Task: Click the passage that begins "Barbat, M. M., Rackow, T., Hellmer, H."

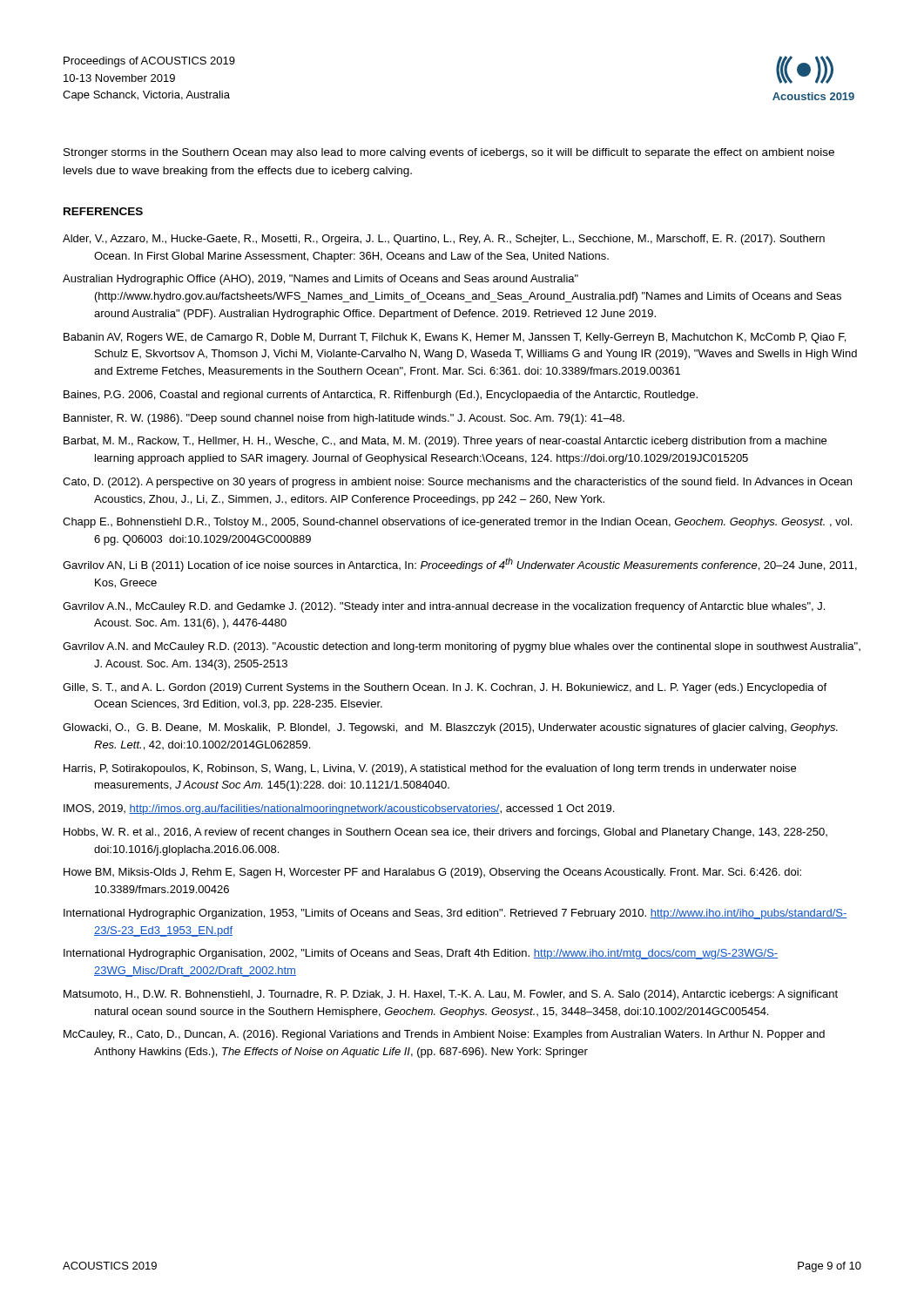Action: [445, 449]
